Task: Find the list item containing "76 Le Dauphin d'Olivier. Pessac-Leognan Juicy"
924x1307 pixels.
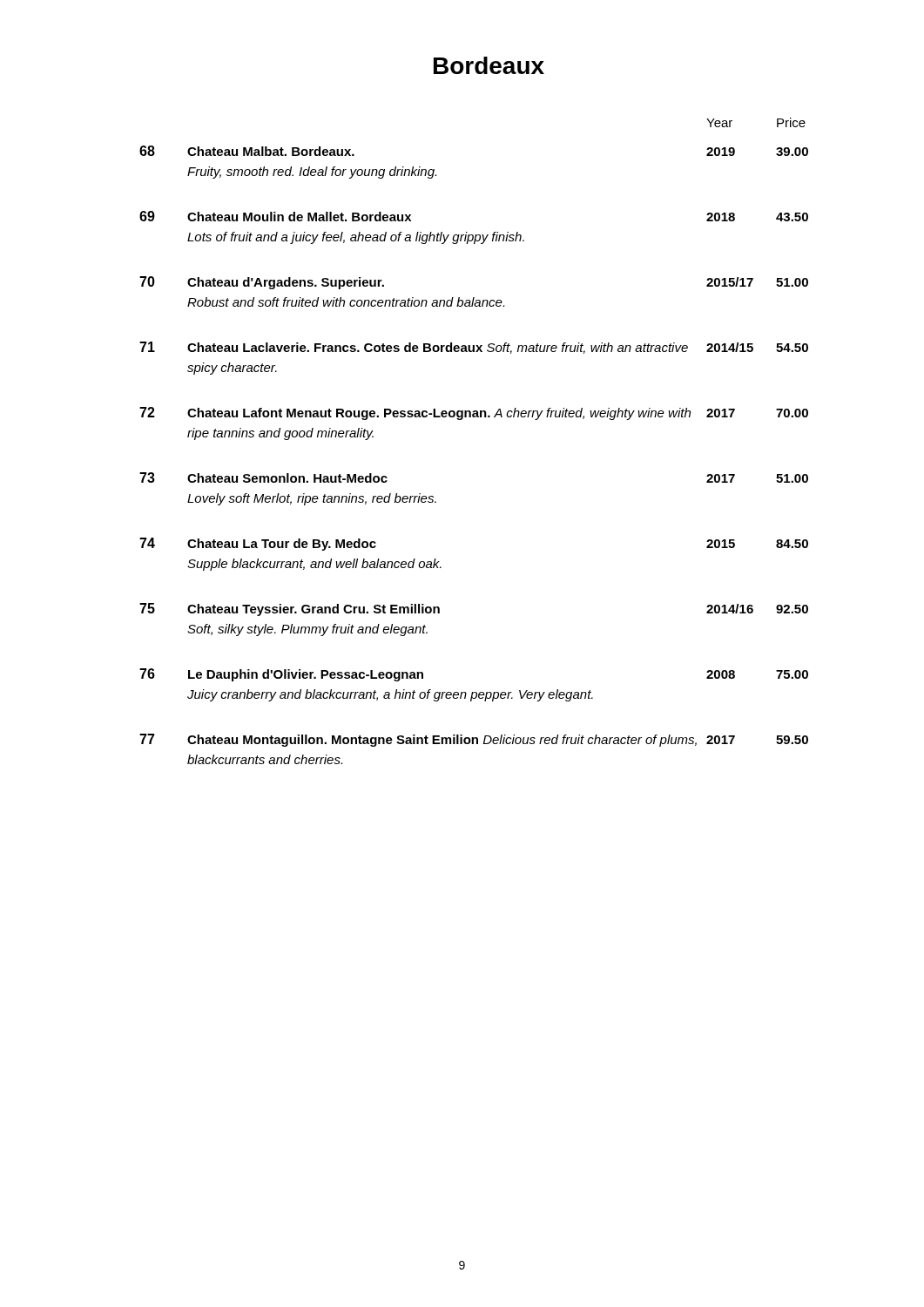Action: pyautogui.click(x=488, y=684)
